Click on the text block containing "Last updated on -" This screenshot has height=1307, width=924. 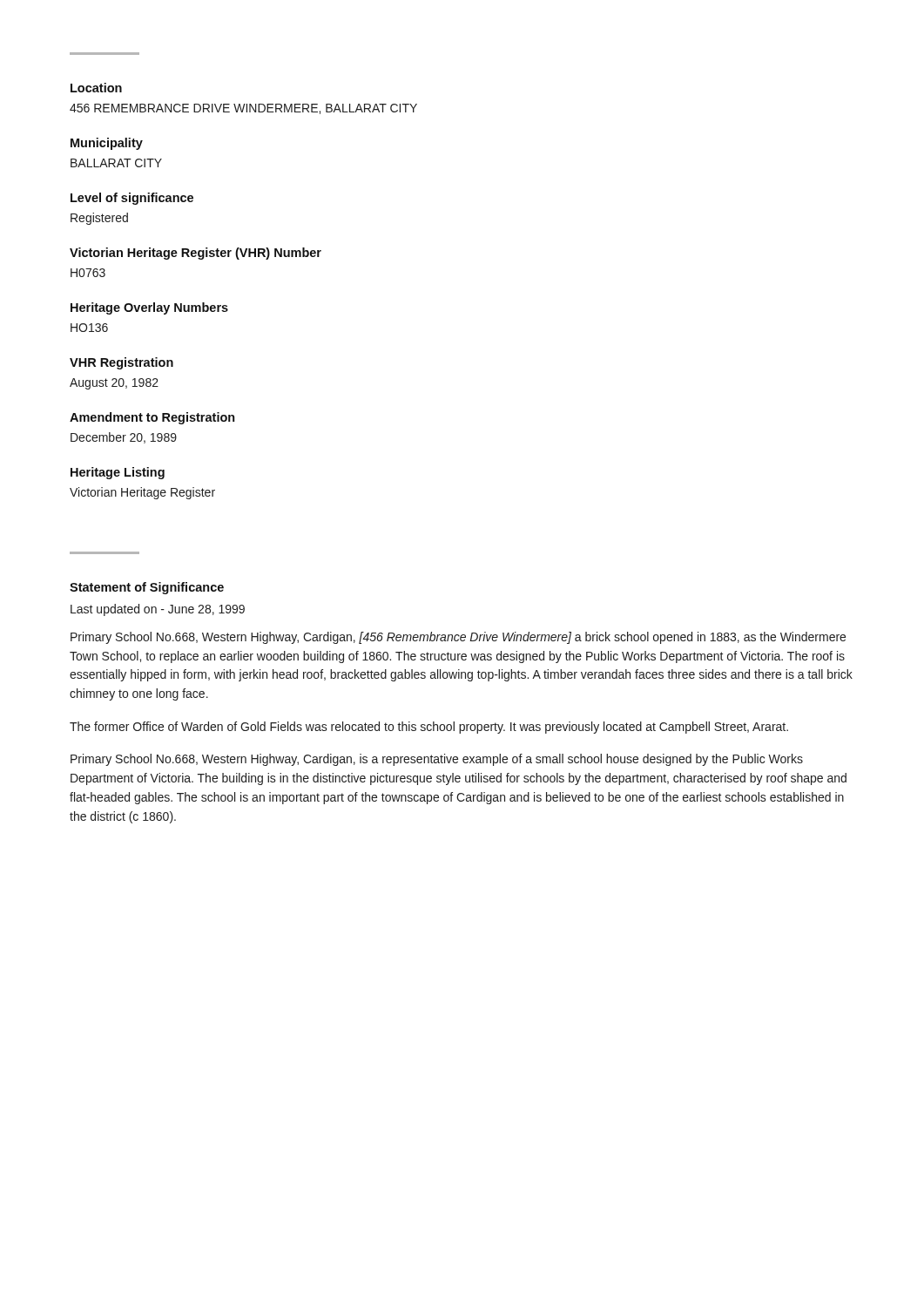point(157,609)
